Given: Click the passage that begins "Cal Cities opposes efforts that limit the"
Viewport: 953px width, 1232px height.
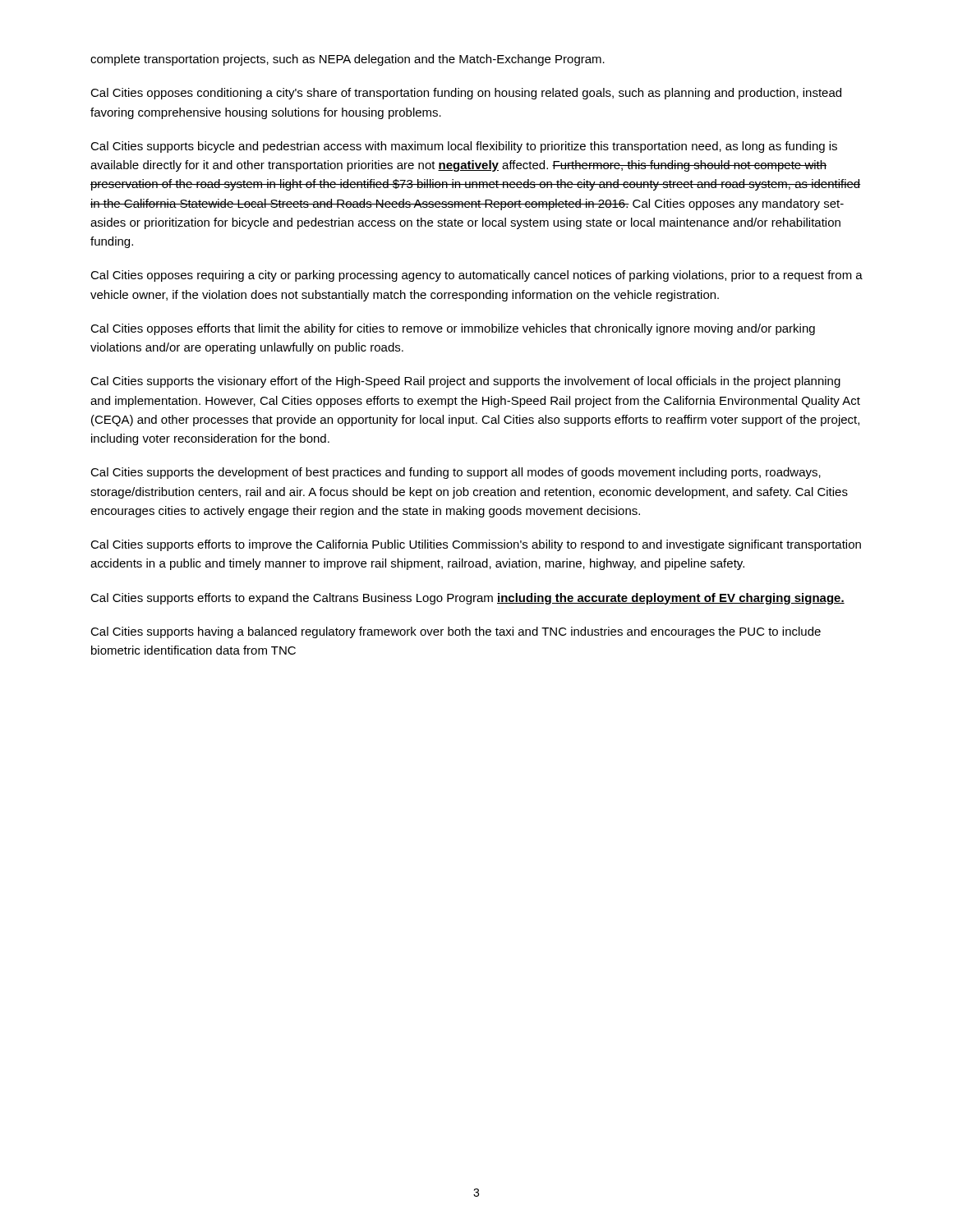Looking at the screenshot, I should pyautogui.click(x=453, y=337).
